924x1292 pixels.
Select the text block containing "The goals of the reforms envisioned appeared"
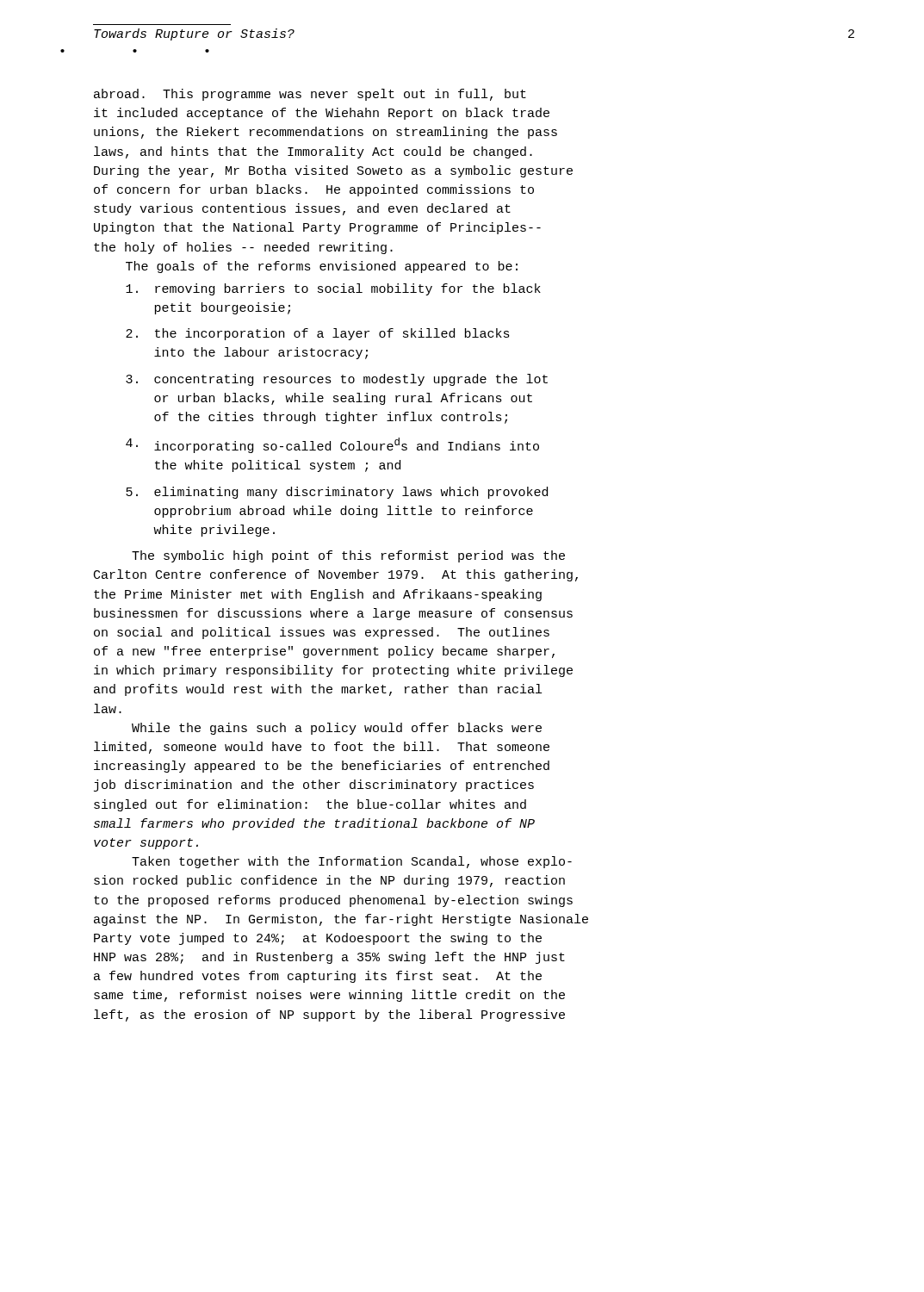pos(323,267)
